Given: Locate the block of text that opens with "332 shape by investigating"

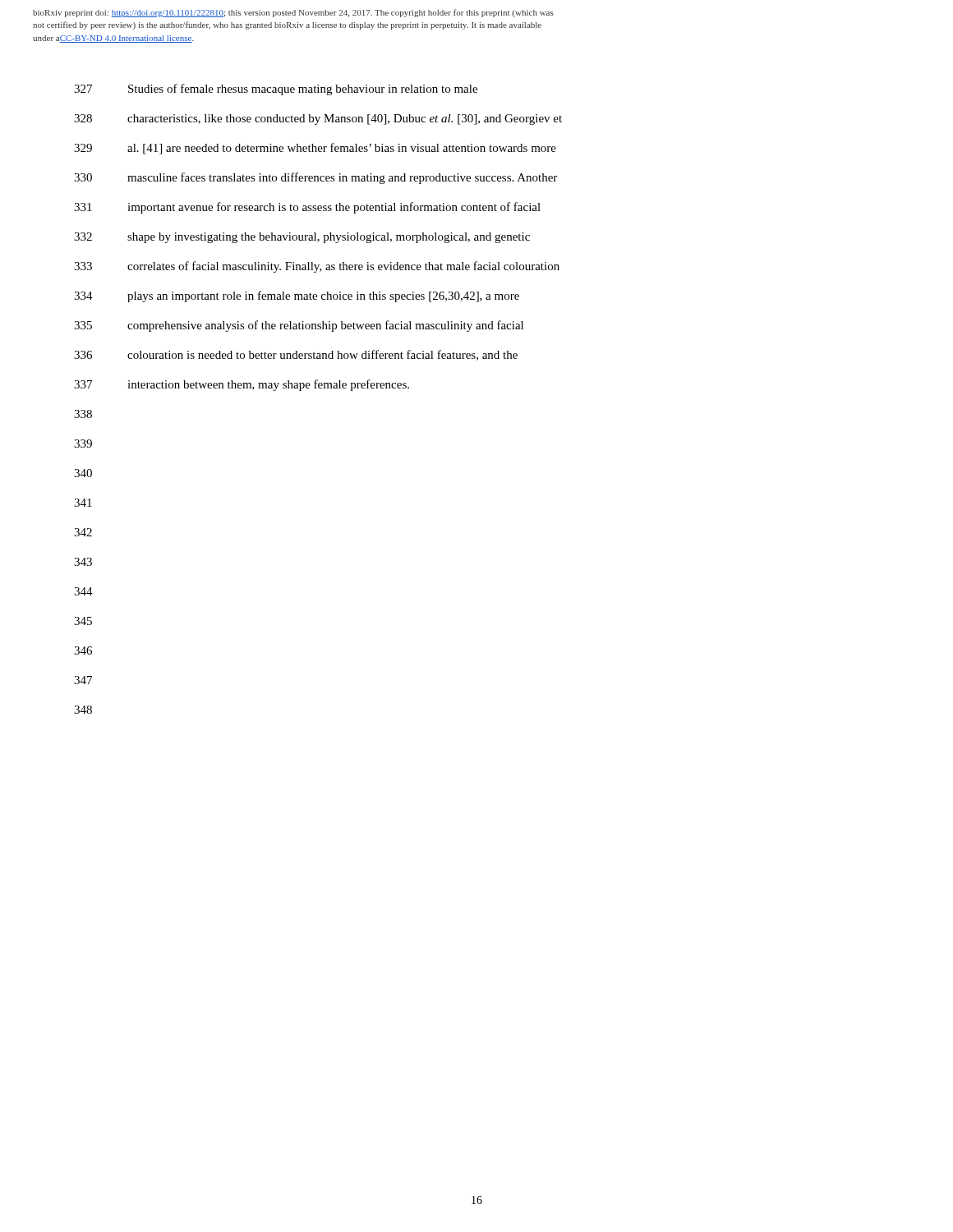Looking at the screenshot, I should click(476, 237).
